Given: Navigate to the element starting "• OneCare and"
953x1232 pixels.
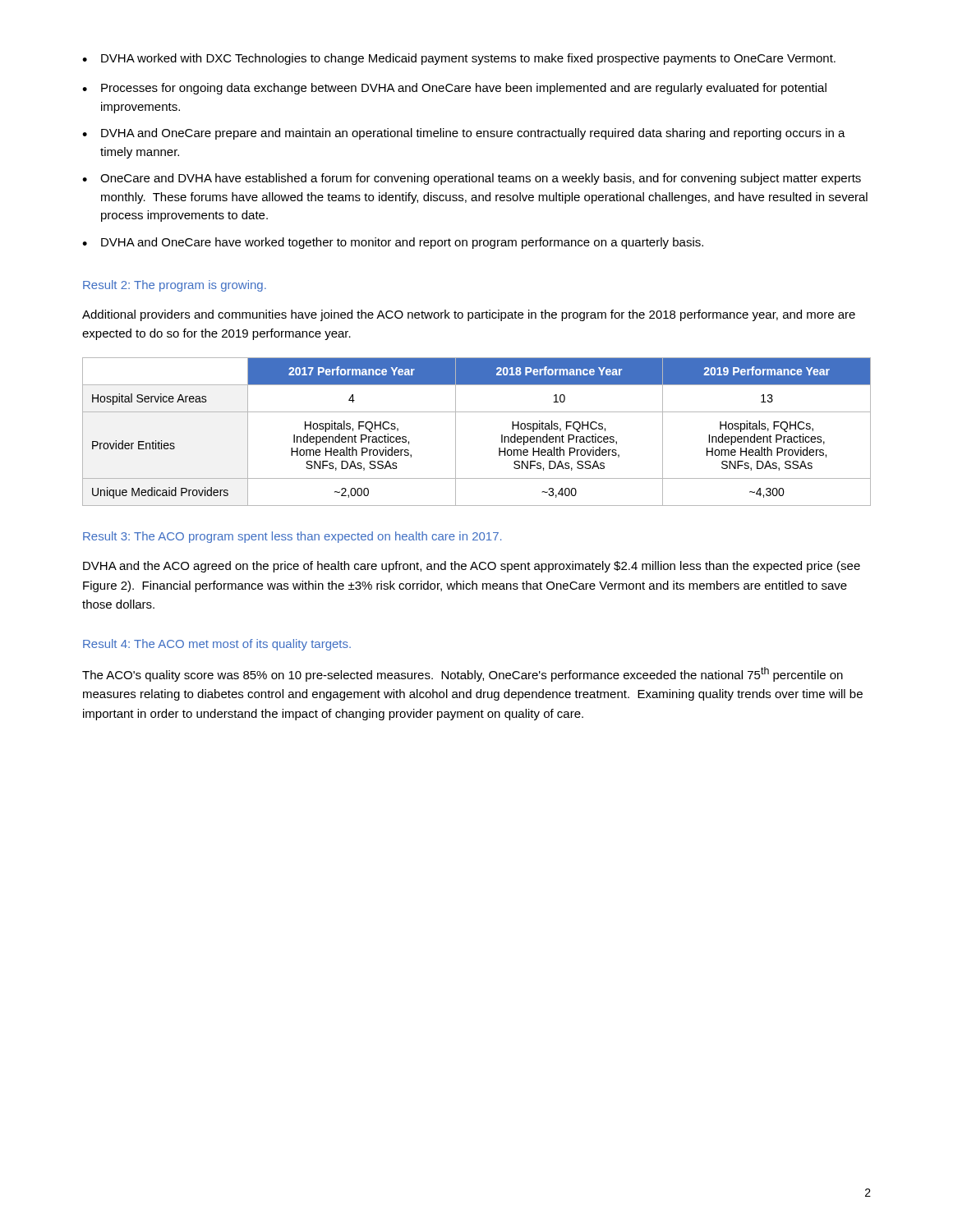Looking at the screenshot, I should tap(476, 197).
